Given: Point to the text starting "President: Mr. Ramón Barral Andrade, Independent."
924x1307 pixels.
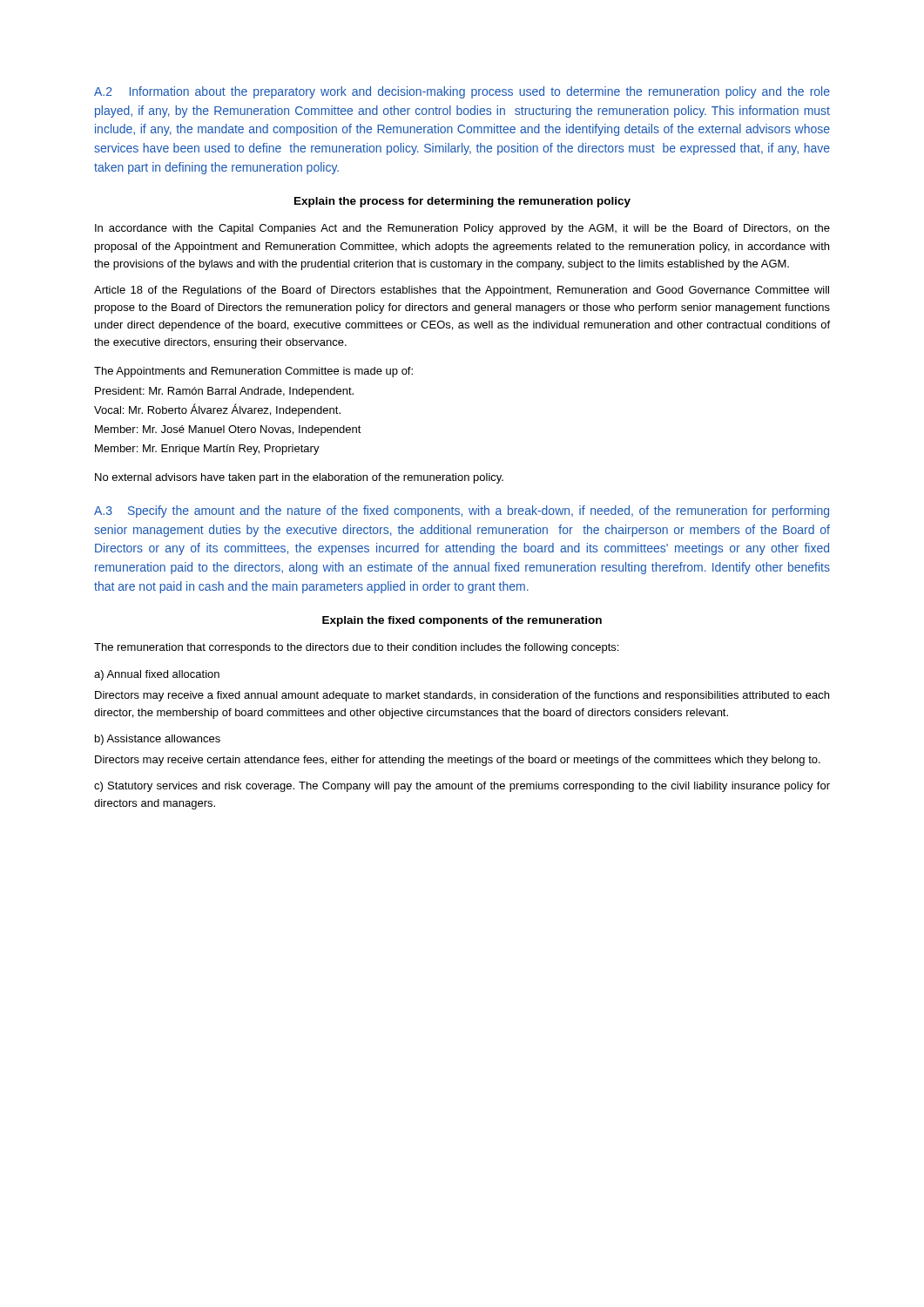Looking at the screenshot, I should click(224, 390).
